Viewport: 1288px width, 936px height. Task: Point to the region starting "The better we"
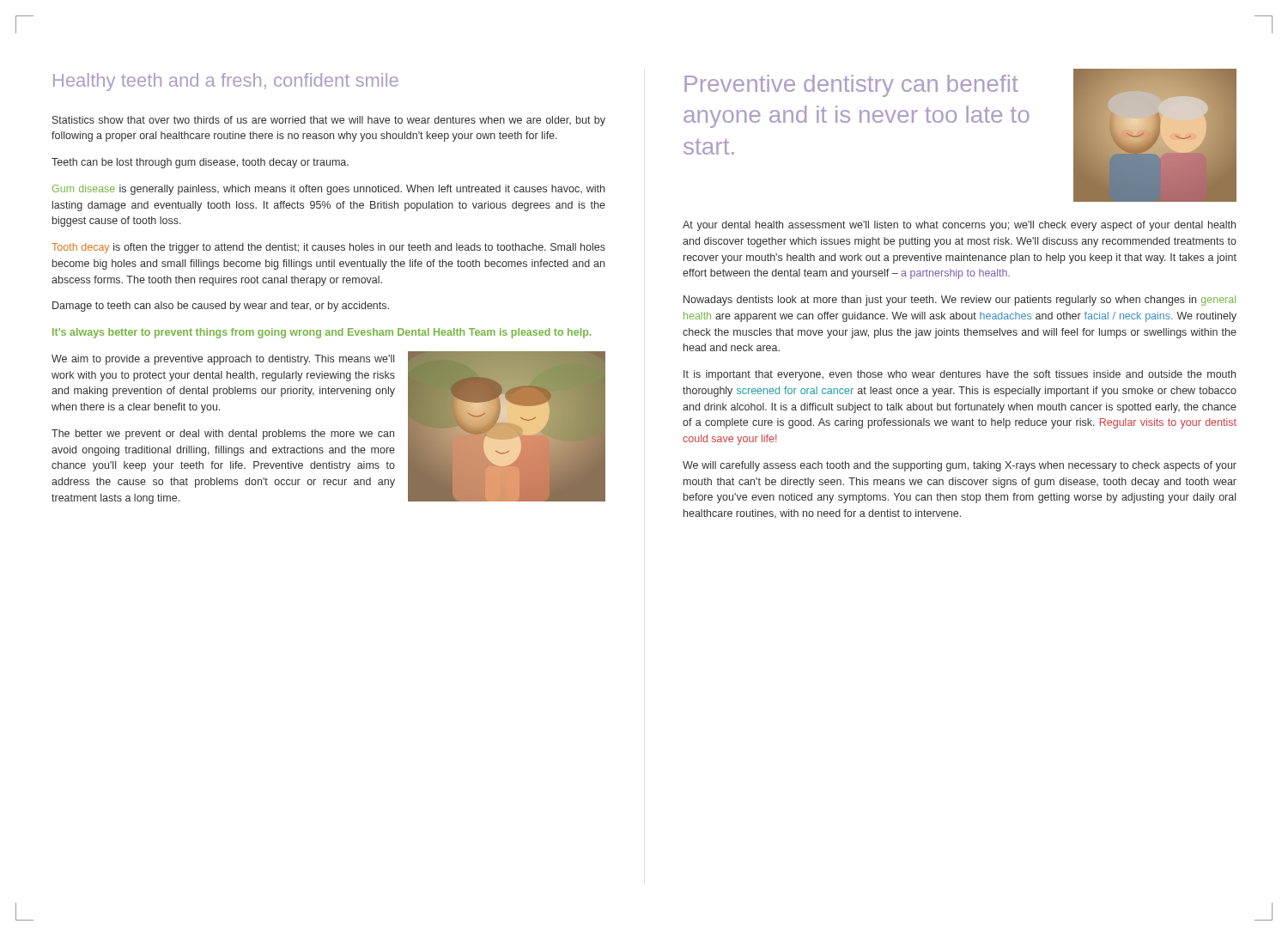click(x=328, y=466)
